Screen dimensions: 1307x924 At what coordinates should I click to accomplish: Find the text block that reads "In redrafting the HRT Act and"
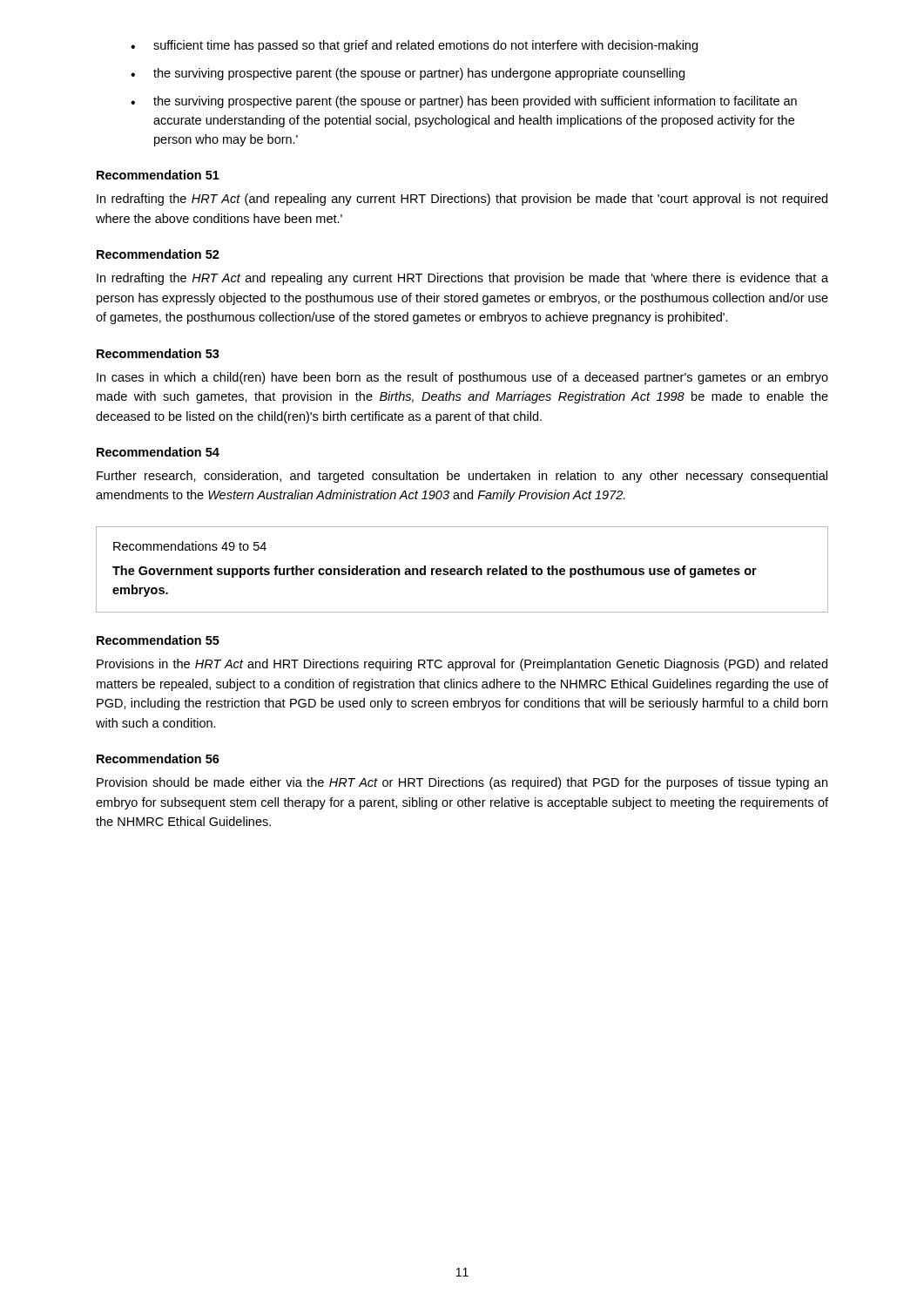tap(462, 298)
